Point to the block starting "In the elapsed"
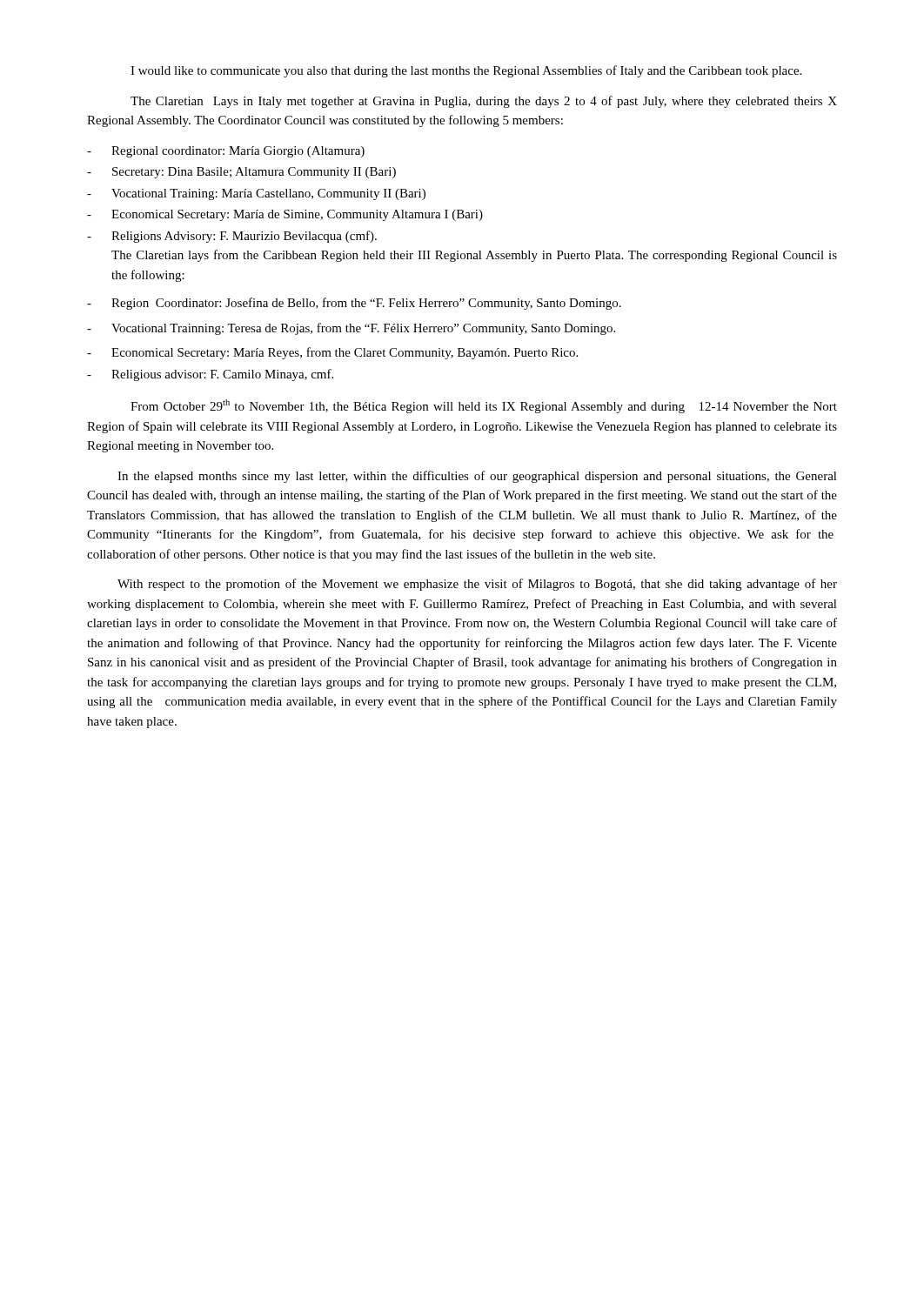 [x=462, y=515]
